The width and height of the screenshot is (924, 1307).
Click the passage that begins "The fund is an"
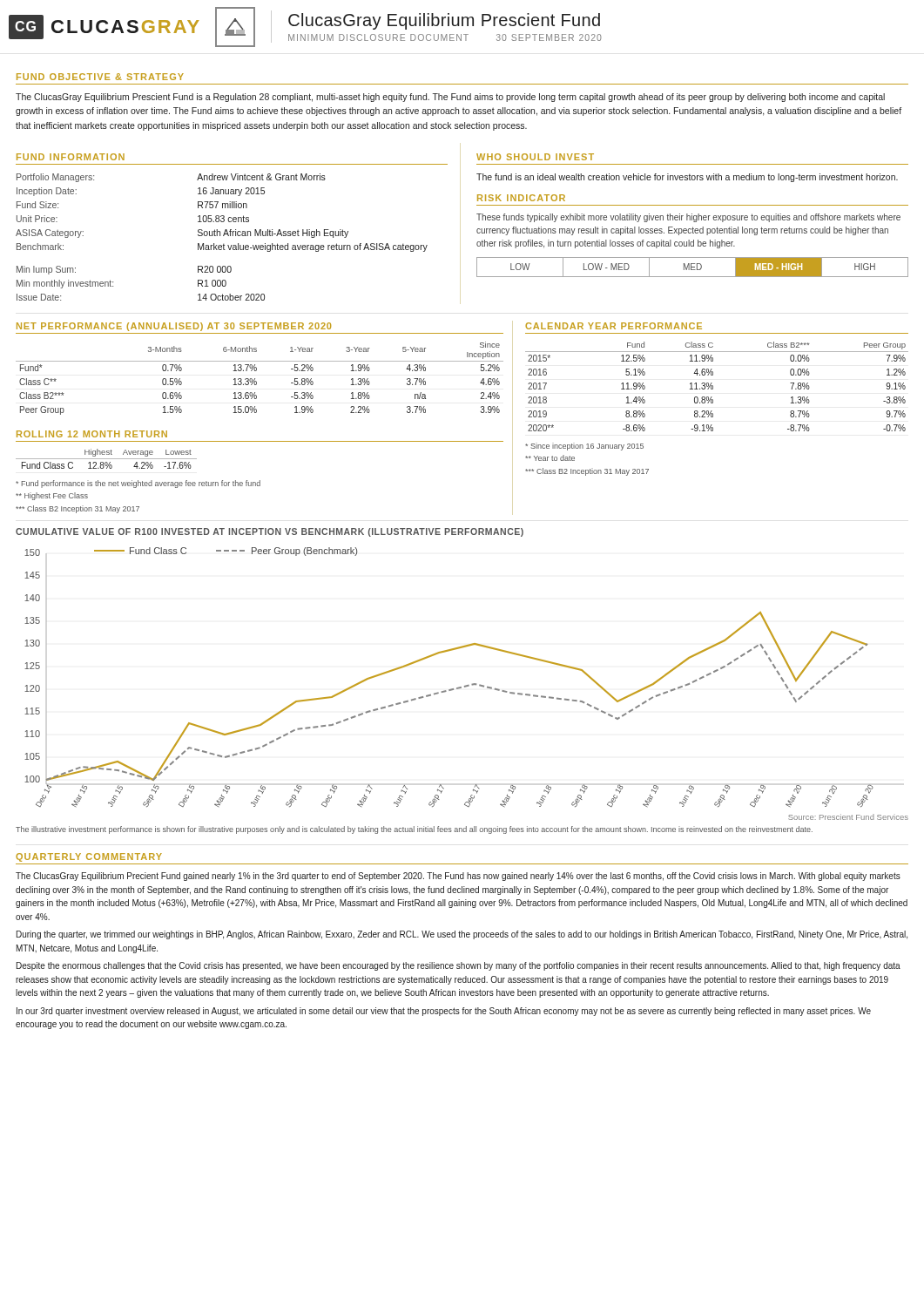click(x=687, y=177)
